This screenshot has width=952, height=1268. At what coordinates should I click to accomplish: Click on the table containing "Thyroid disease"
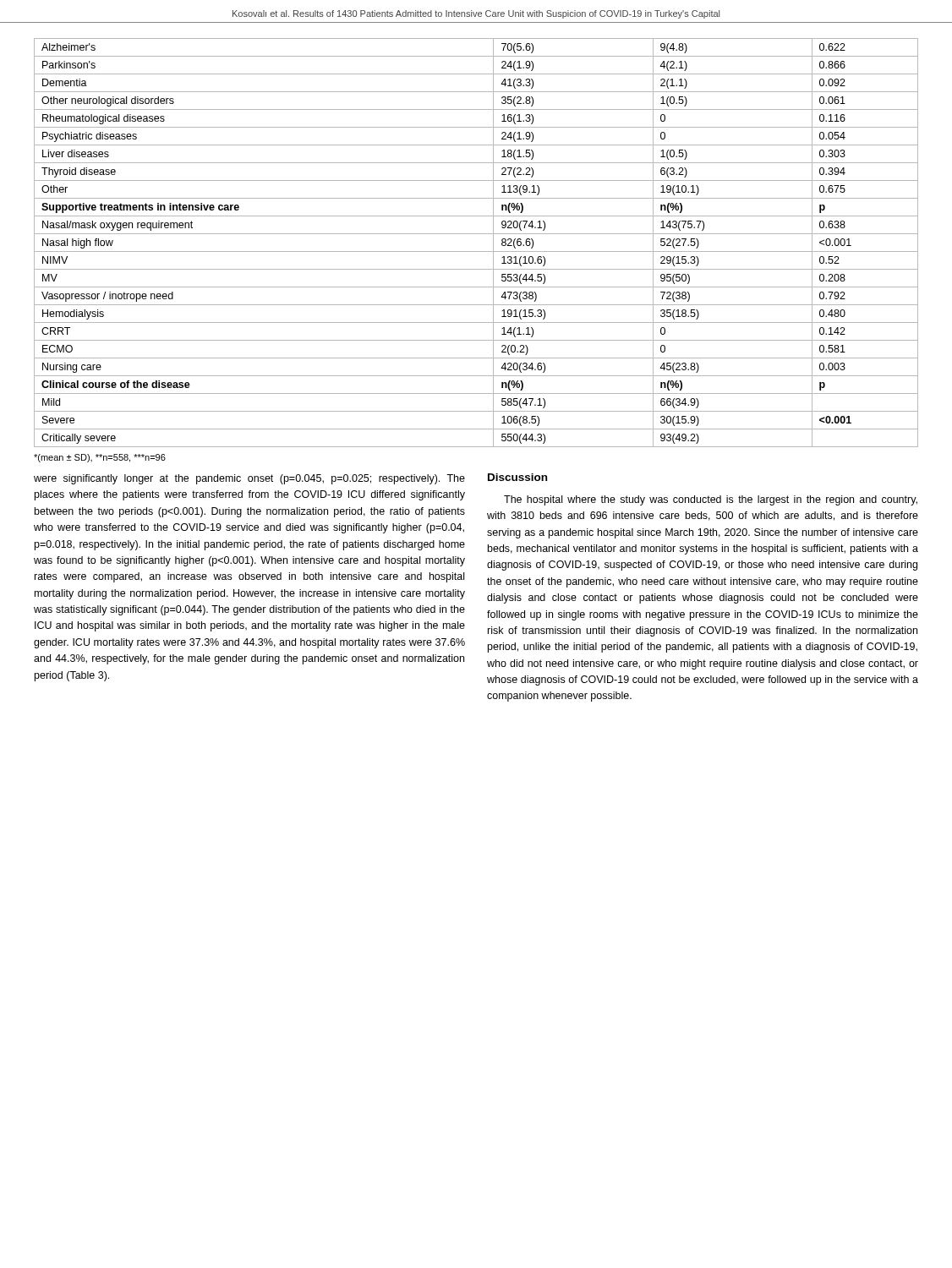pyautogui.click(x=476, y=243)
